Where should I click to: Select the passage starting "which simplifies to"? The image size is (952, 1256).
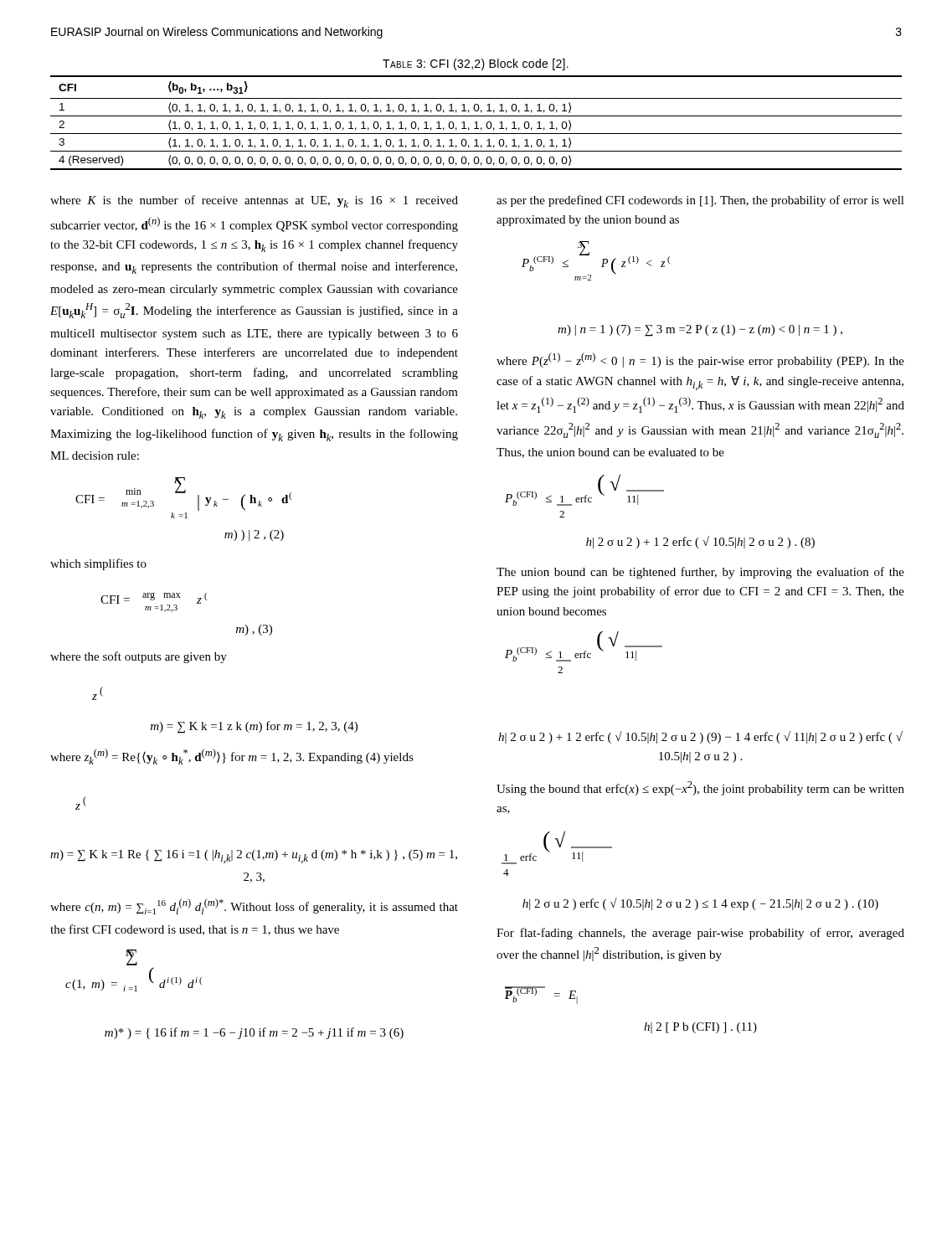click(98, 564)
